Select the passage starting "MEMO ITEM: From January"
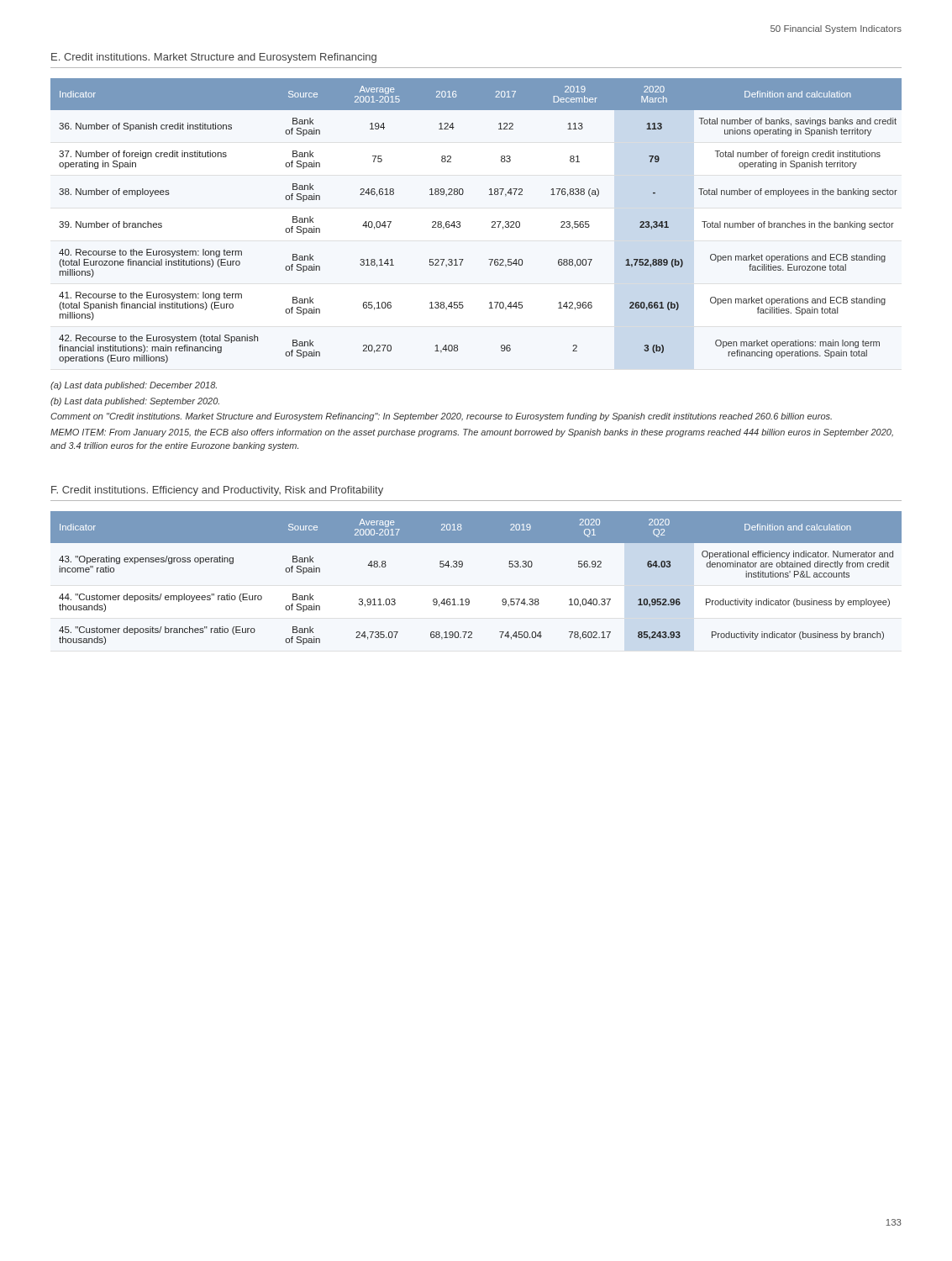The height and width of the screenshot is (1261, 952). [x=476, y=439]
